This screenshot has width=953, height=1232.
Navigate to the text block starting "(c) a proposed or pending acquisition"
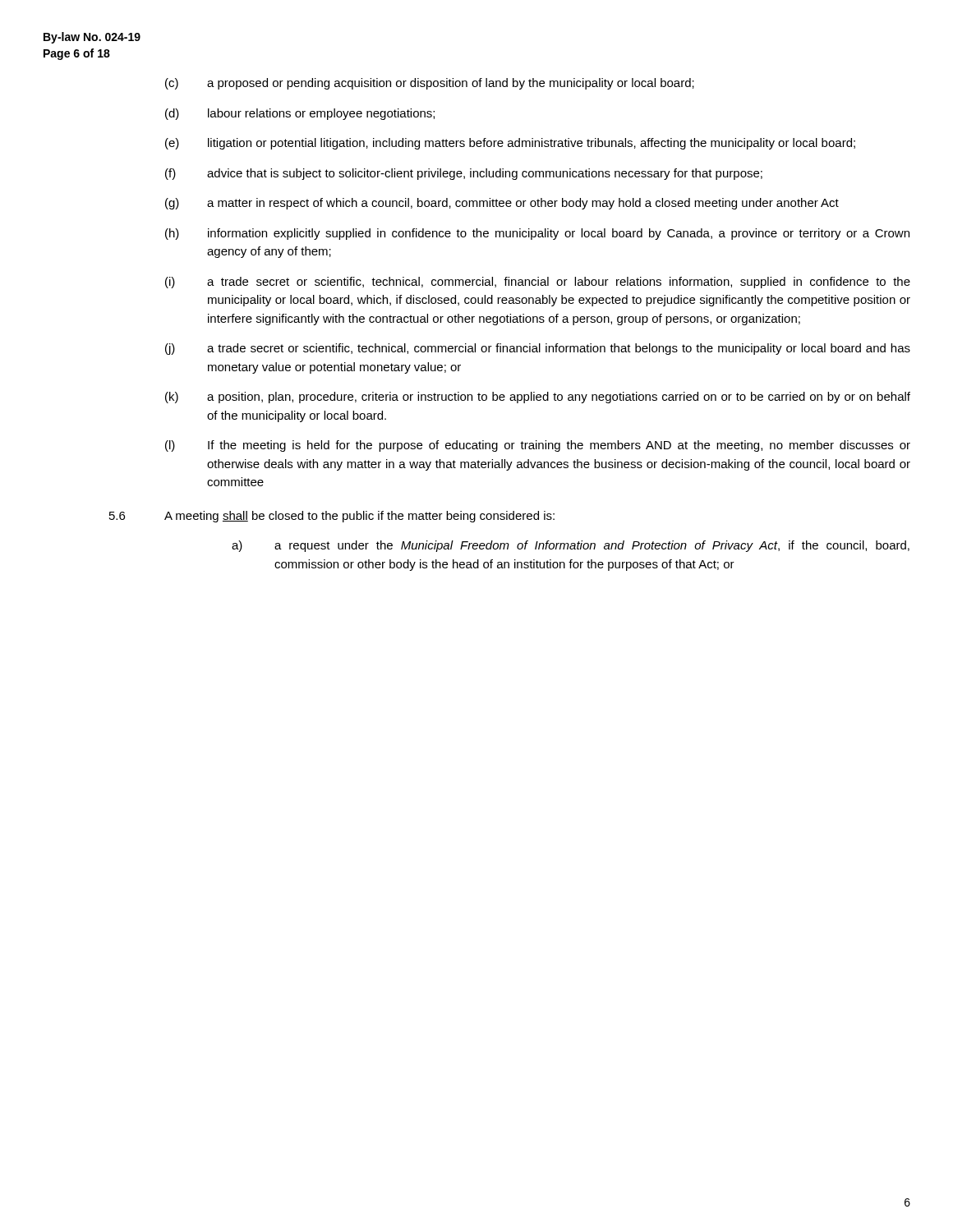537,83
